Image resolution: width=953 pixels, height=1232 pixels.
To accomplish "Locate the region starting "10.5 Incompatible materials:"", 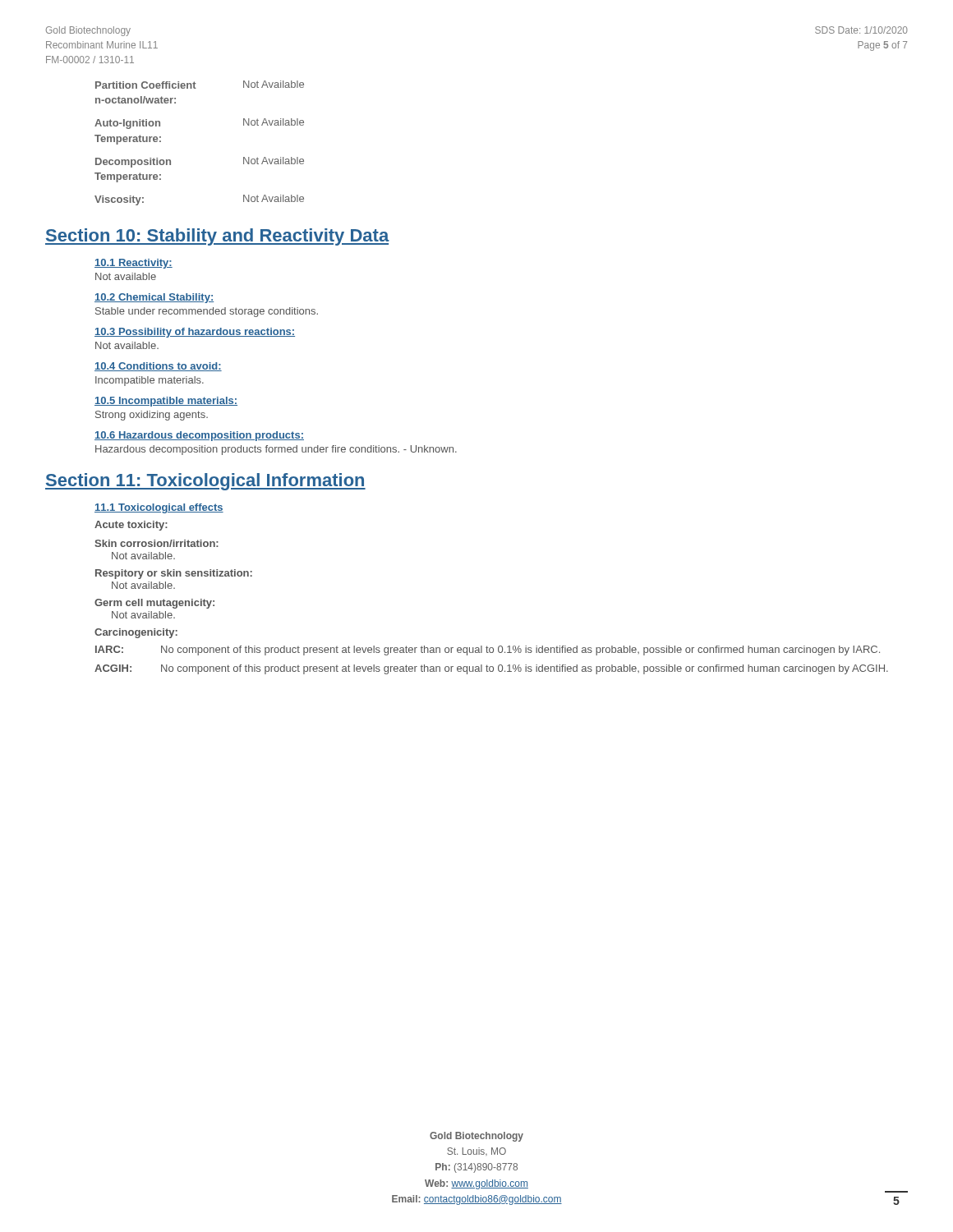I will click(x=166, y=401).
